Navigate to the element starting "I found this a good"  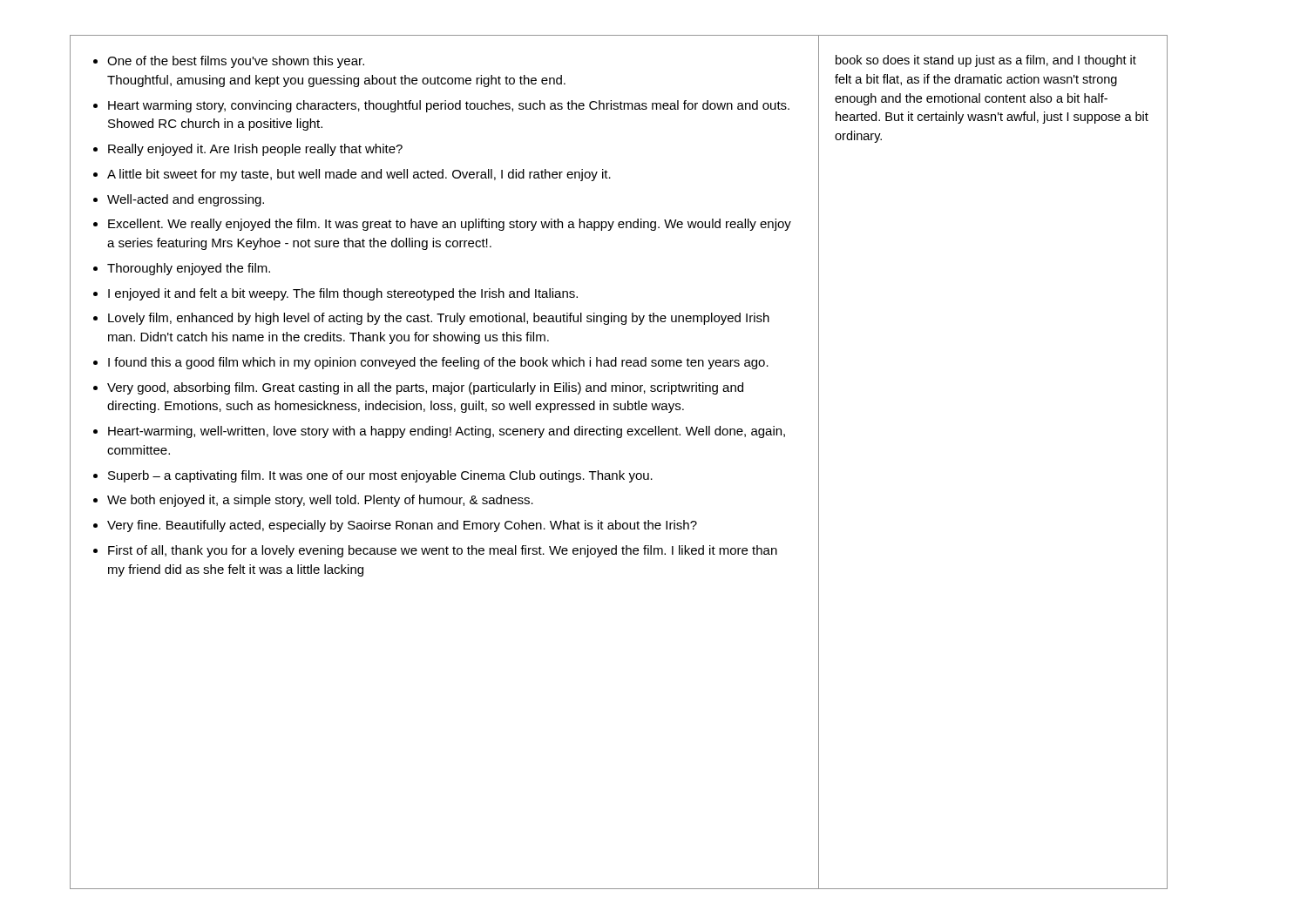[438, 362]
